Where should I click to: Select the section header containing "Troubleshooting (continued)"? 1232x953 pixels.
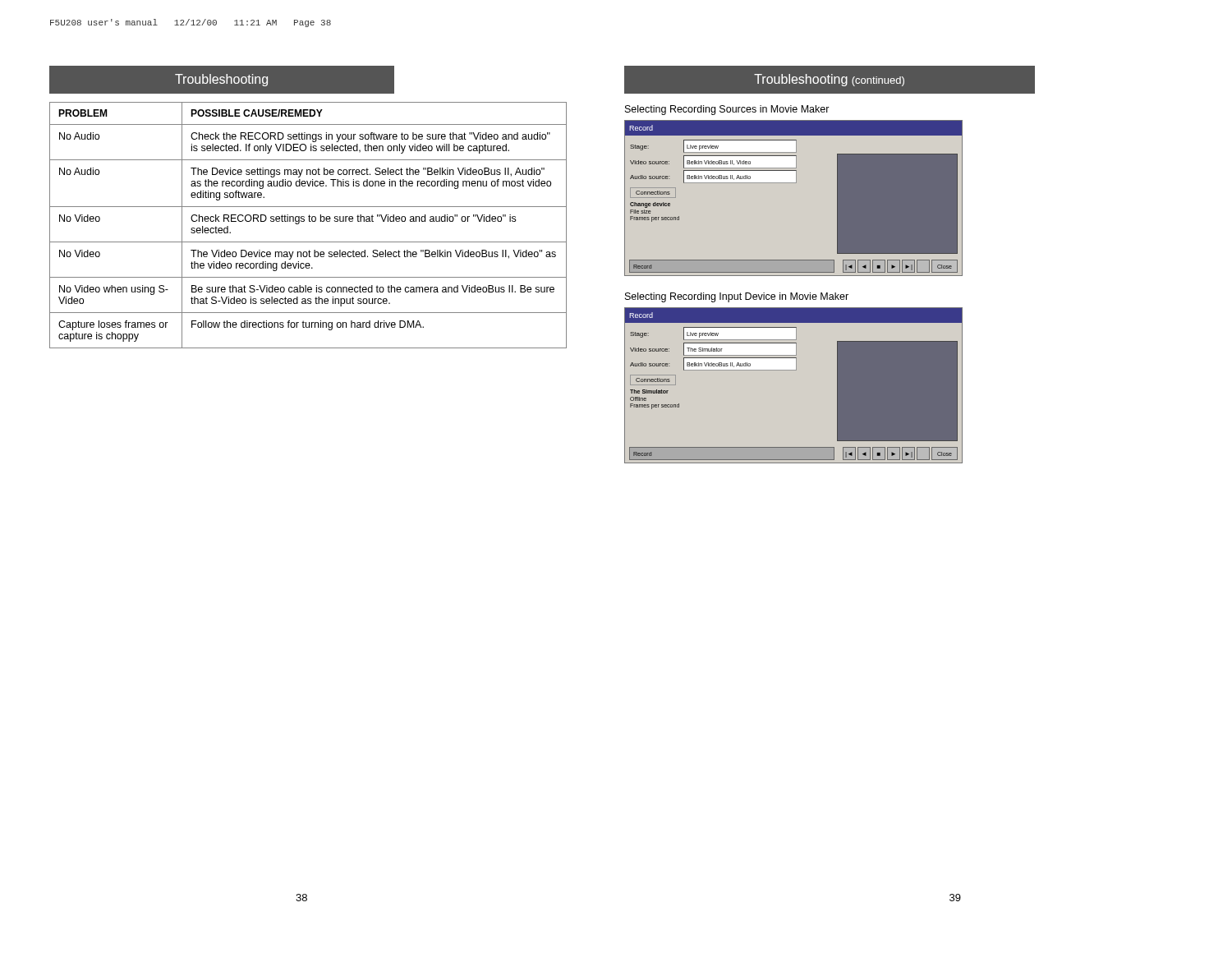[830, 80]
